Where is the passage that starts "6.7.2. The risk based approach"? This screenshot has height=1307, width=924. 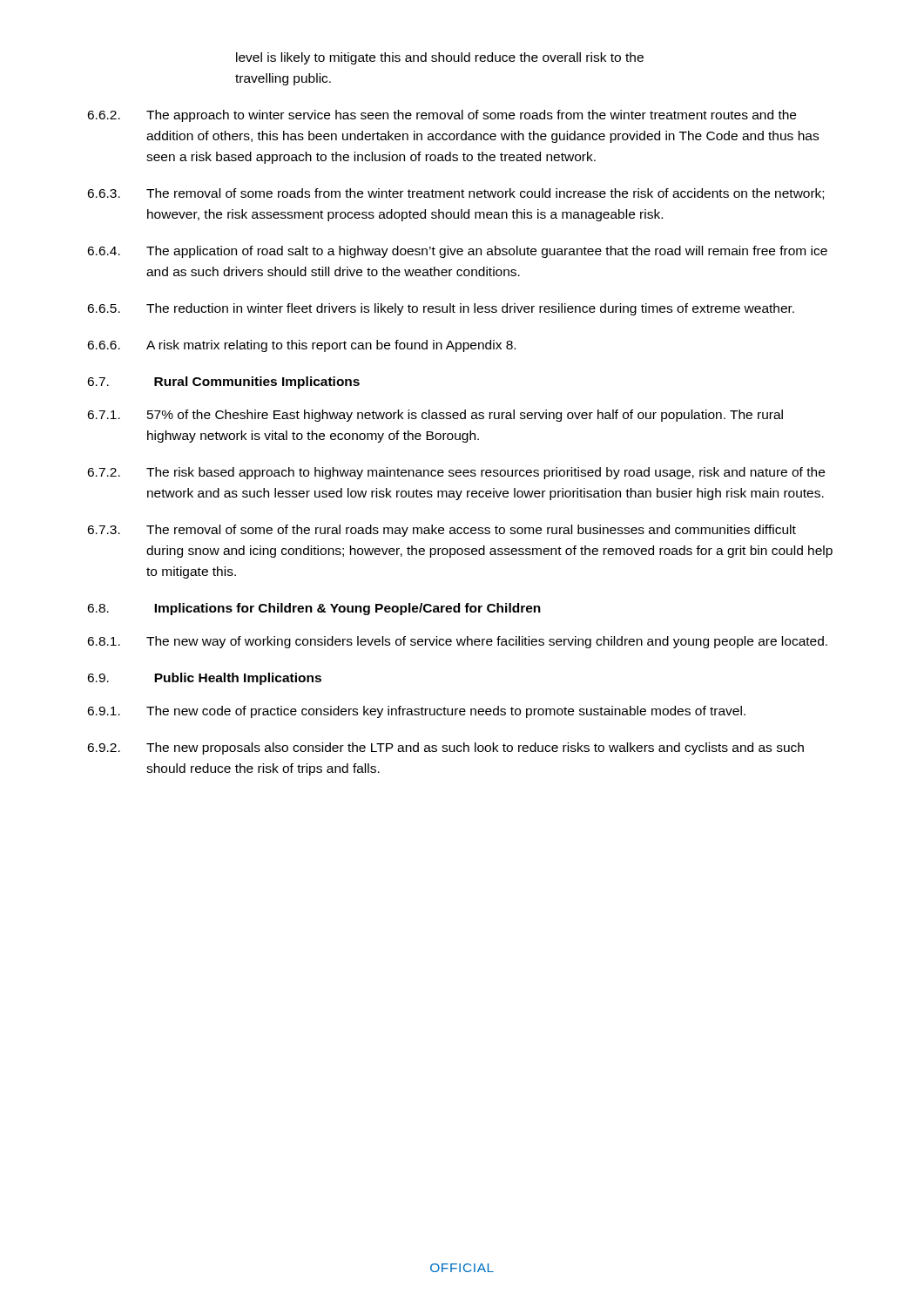462,483
